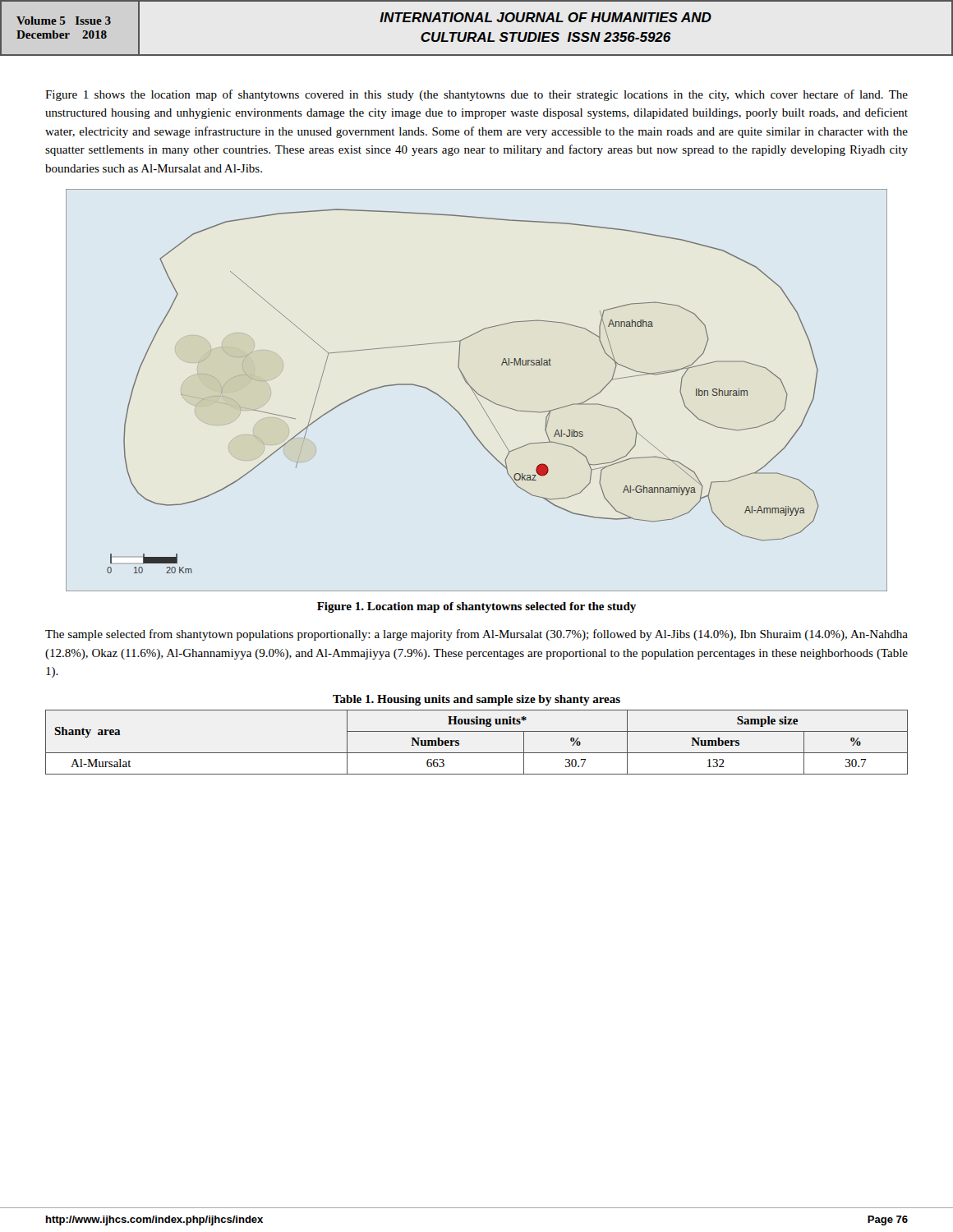Select the text block that reads "Figure 1 shows the location map of shantytowns"
Image resolution: width=953 pixels, height=1232 pixels.
pos(476,131)
